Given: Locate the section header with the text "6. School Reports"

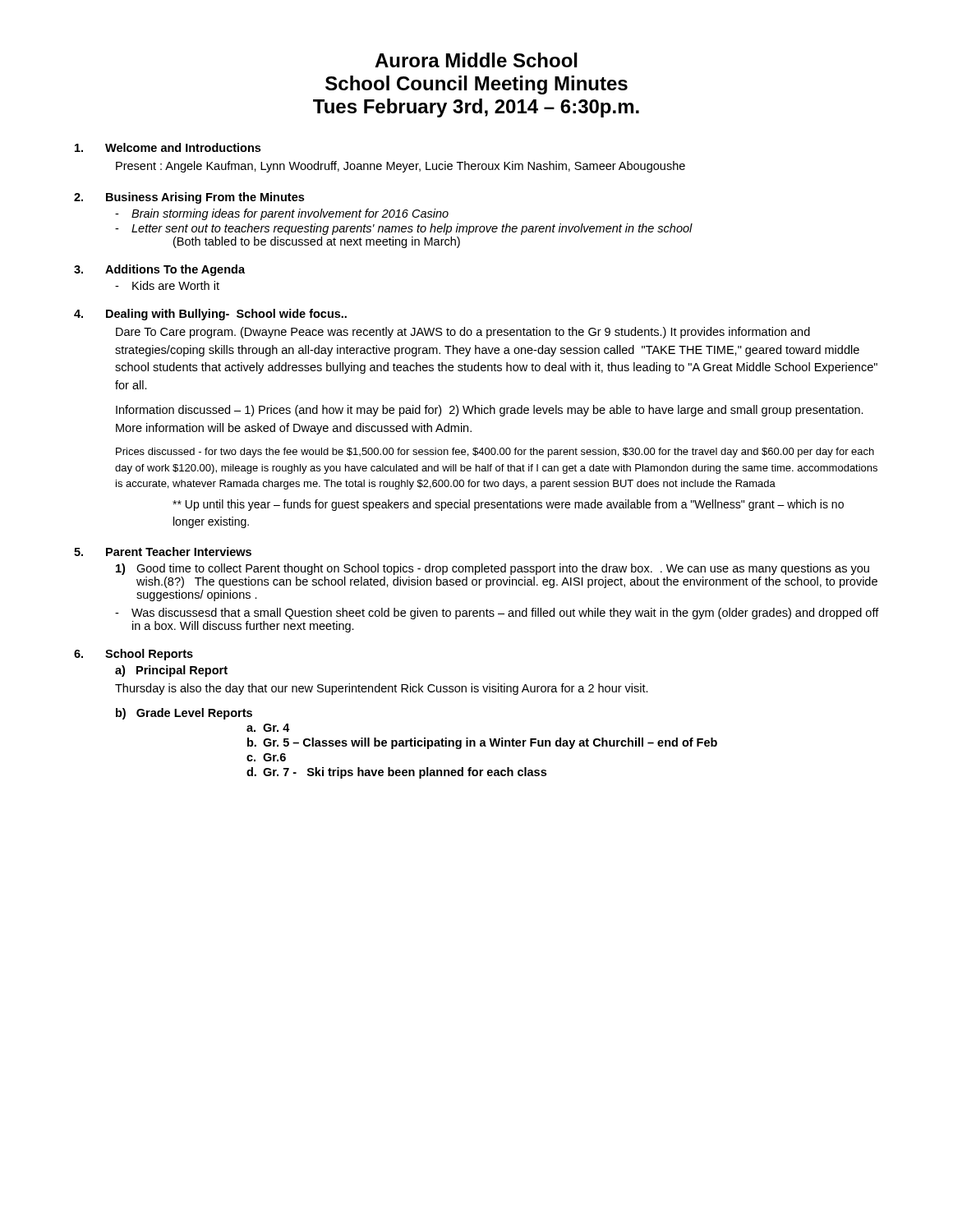Looking at the screenshot, I should (x=134, y=654).
